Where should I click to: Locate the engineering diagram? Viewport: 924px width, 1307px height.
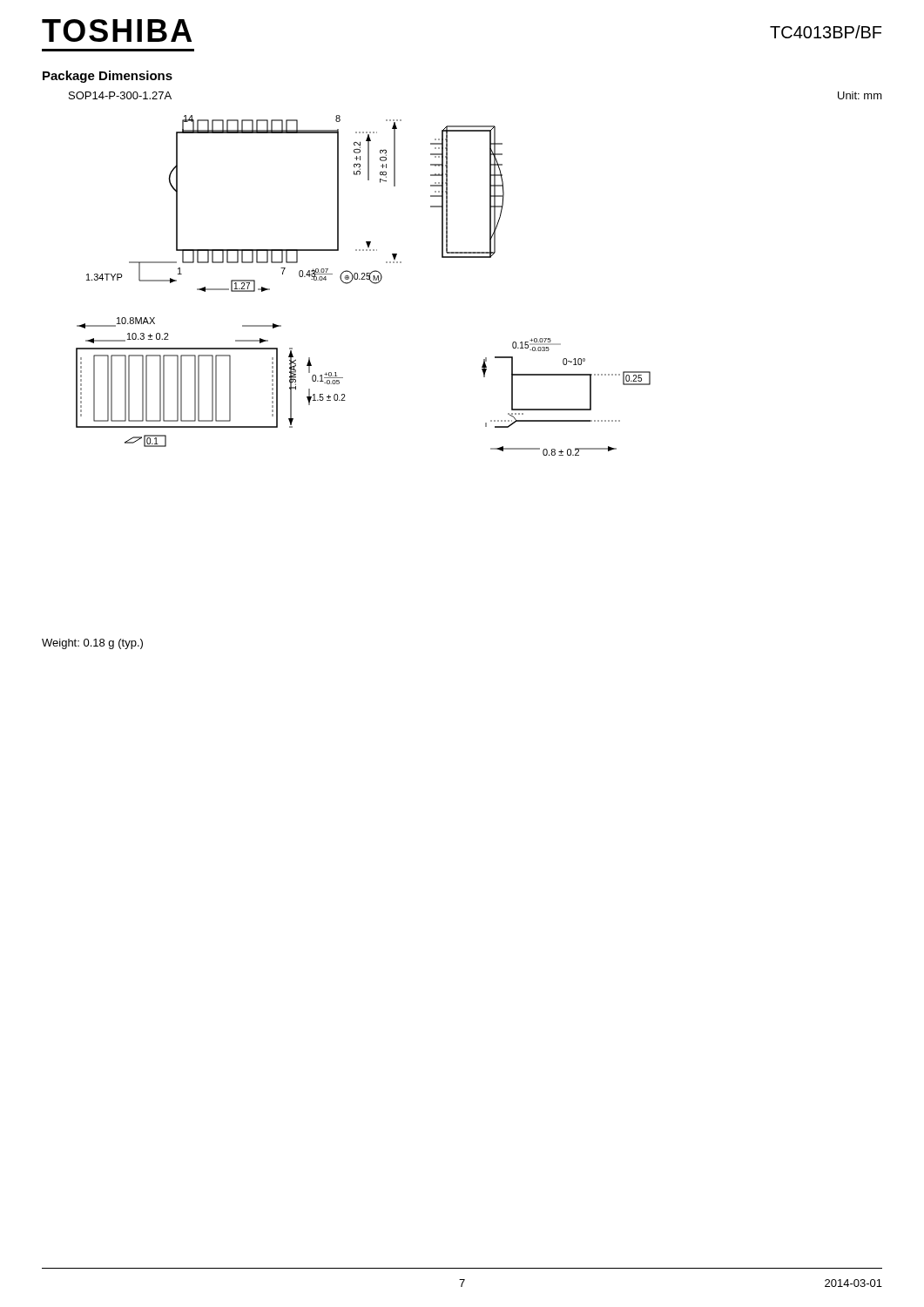[462, 357]
